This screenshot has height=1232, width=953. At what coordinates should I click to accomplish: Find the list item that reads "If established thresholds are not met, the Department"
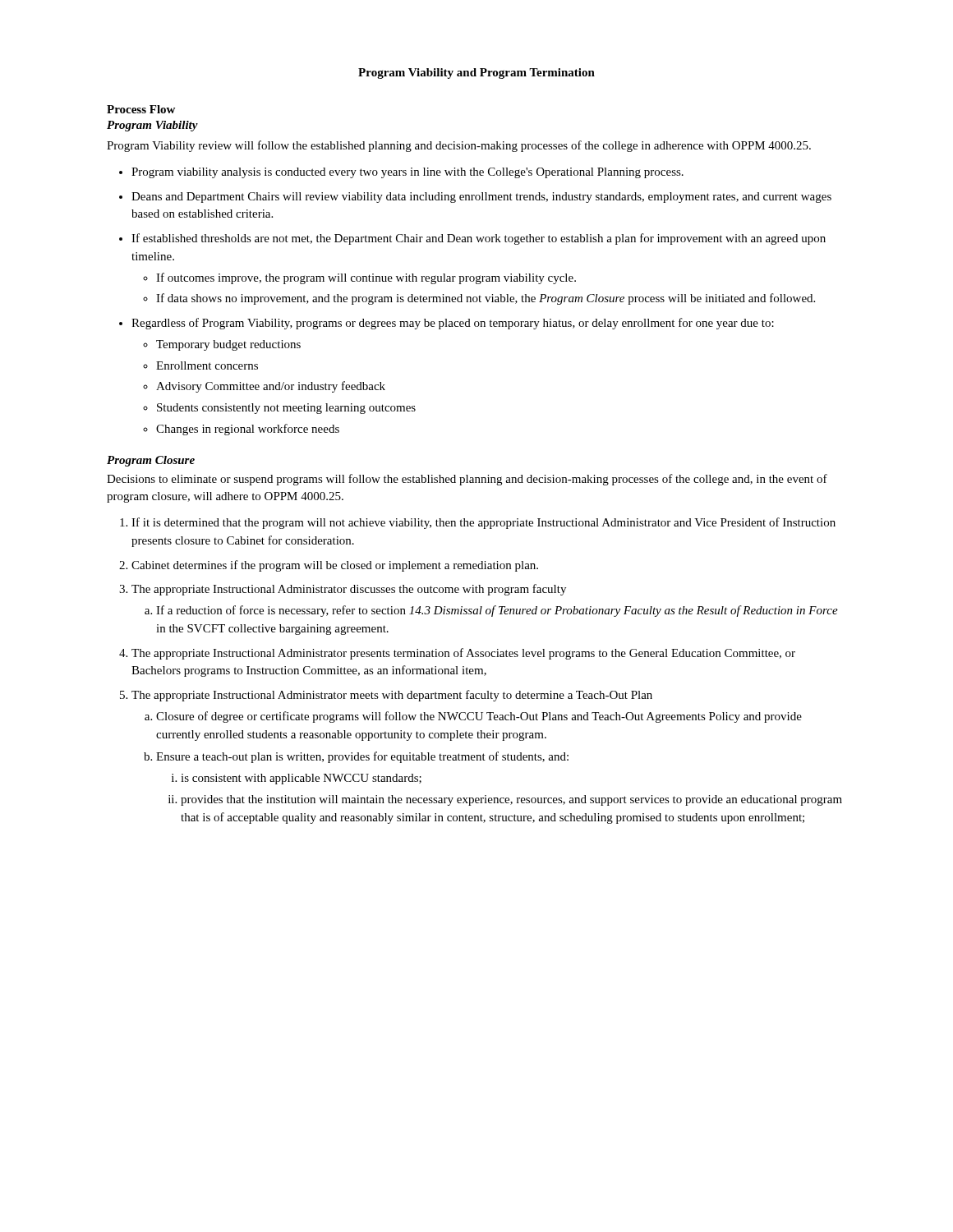coord(489,269)
